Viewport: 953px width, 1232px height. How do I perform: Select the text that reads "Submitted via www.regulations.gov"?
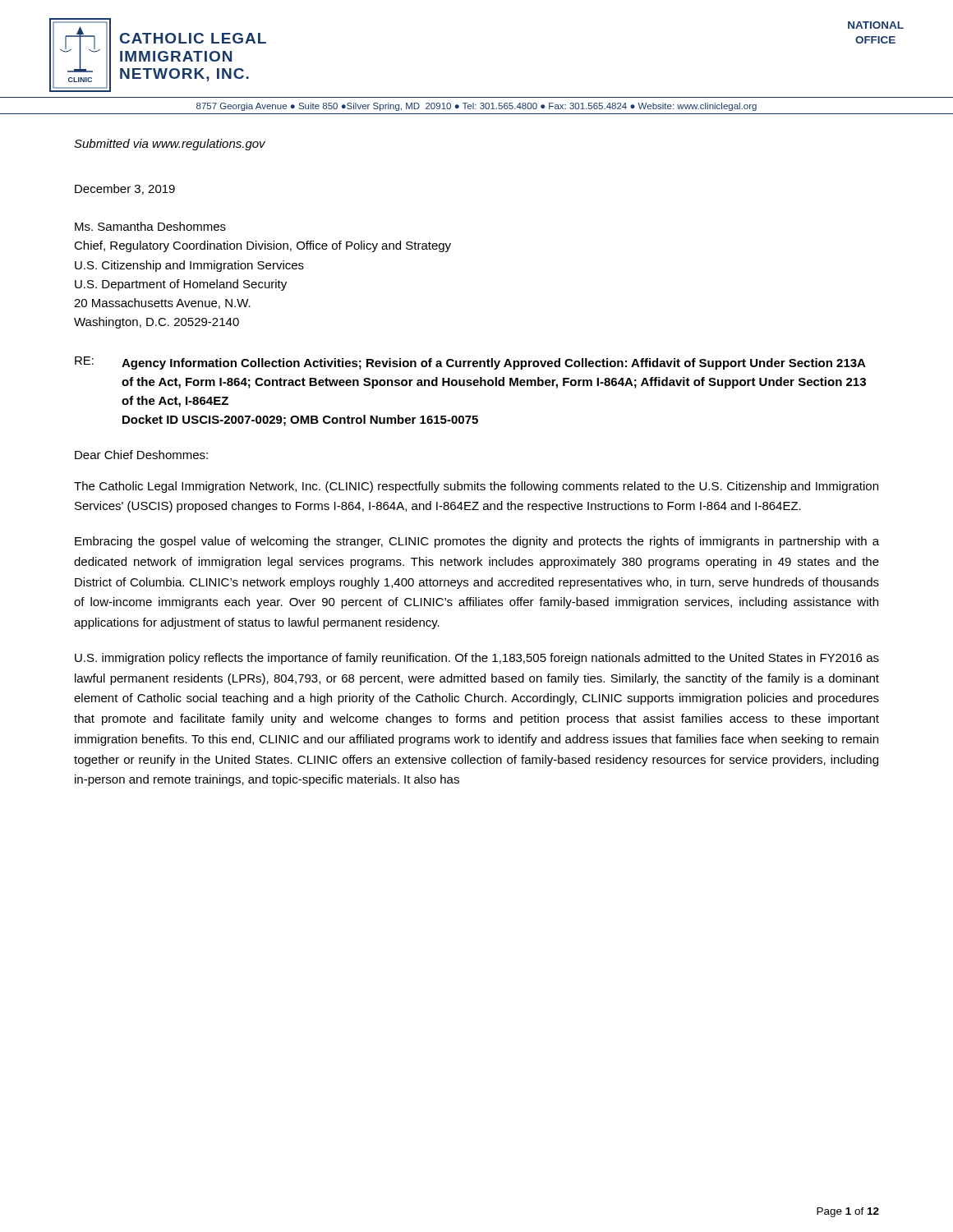tap(169, 143)
